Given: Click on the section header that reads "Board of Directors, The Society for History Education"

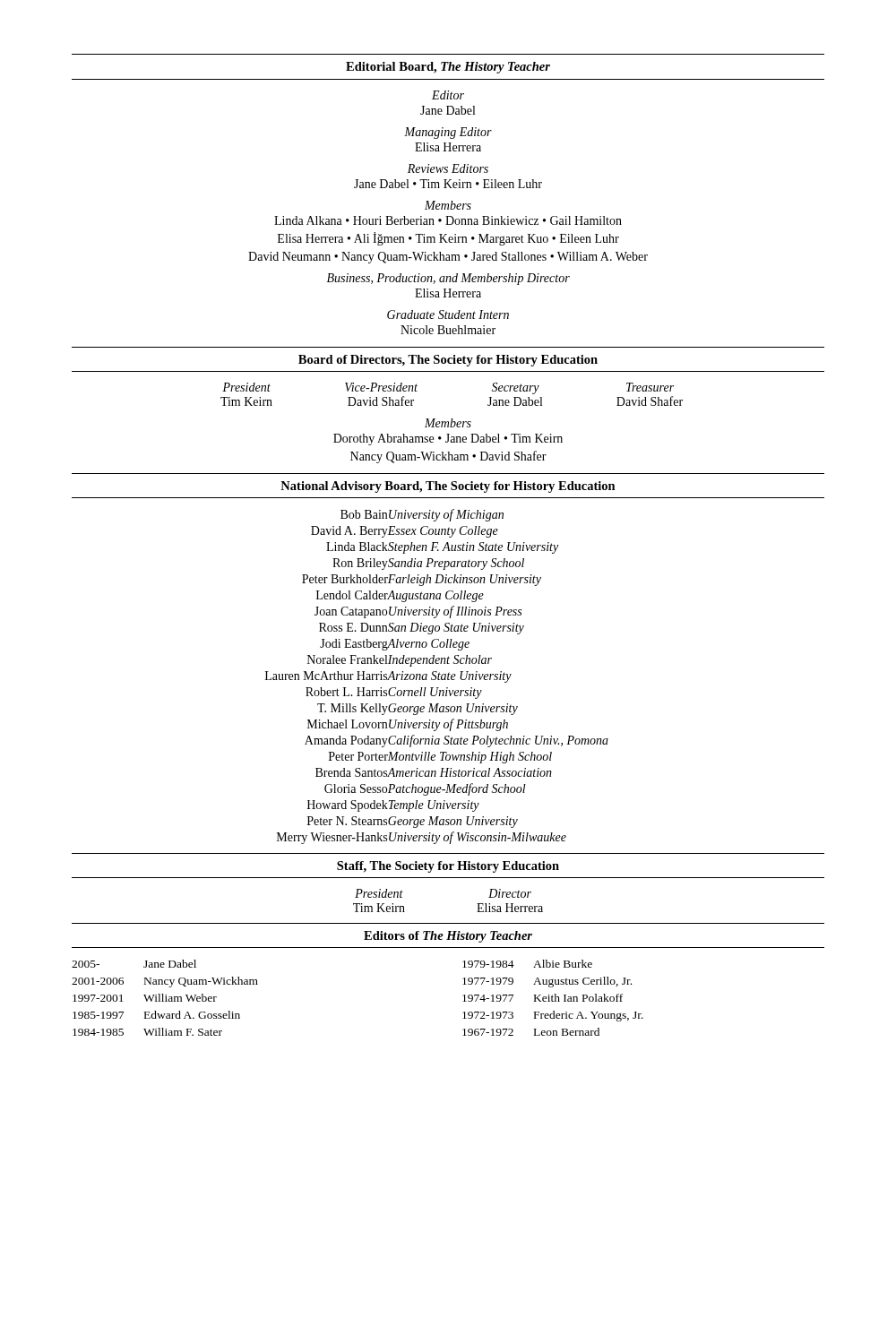Looking at the screenshot, I should 448,359.
